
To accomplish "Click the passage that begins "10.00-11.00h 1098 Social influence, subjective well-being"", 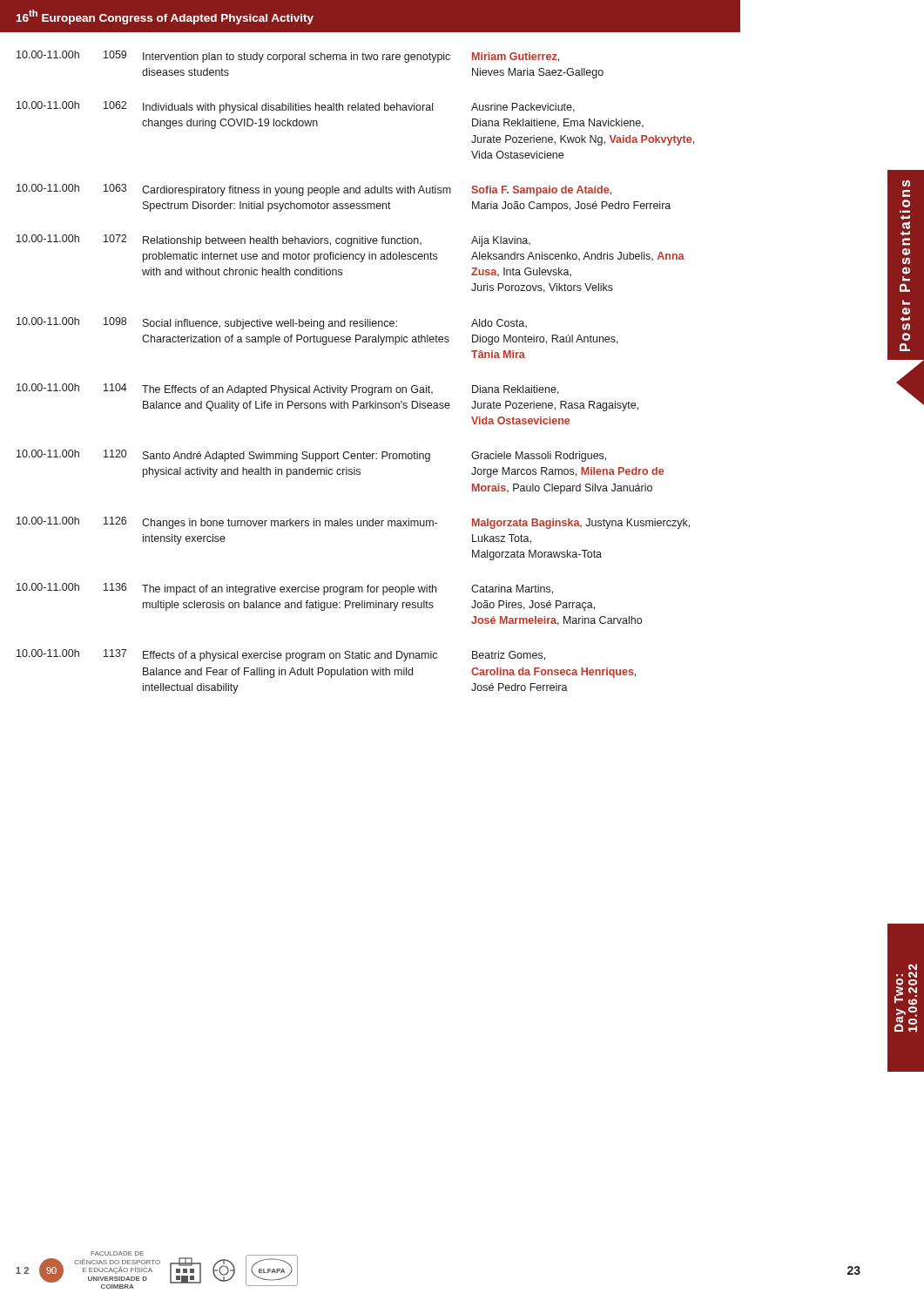I will click(x=317, y=339).
